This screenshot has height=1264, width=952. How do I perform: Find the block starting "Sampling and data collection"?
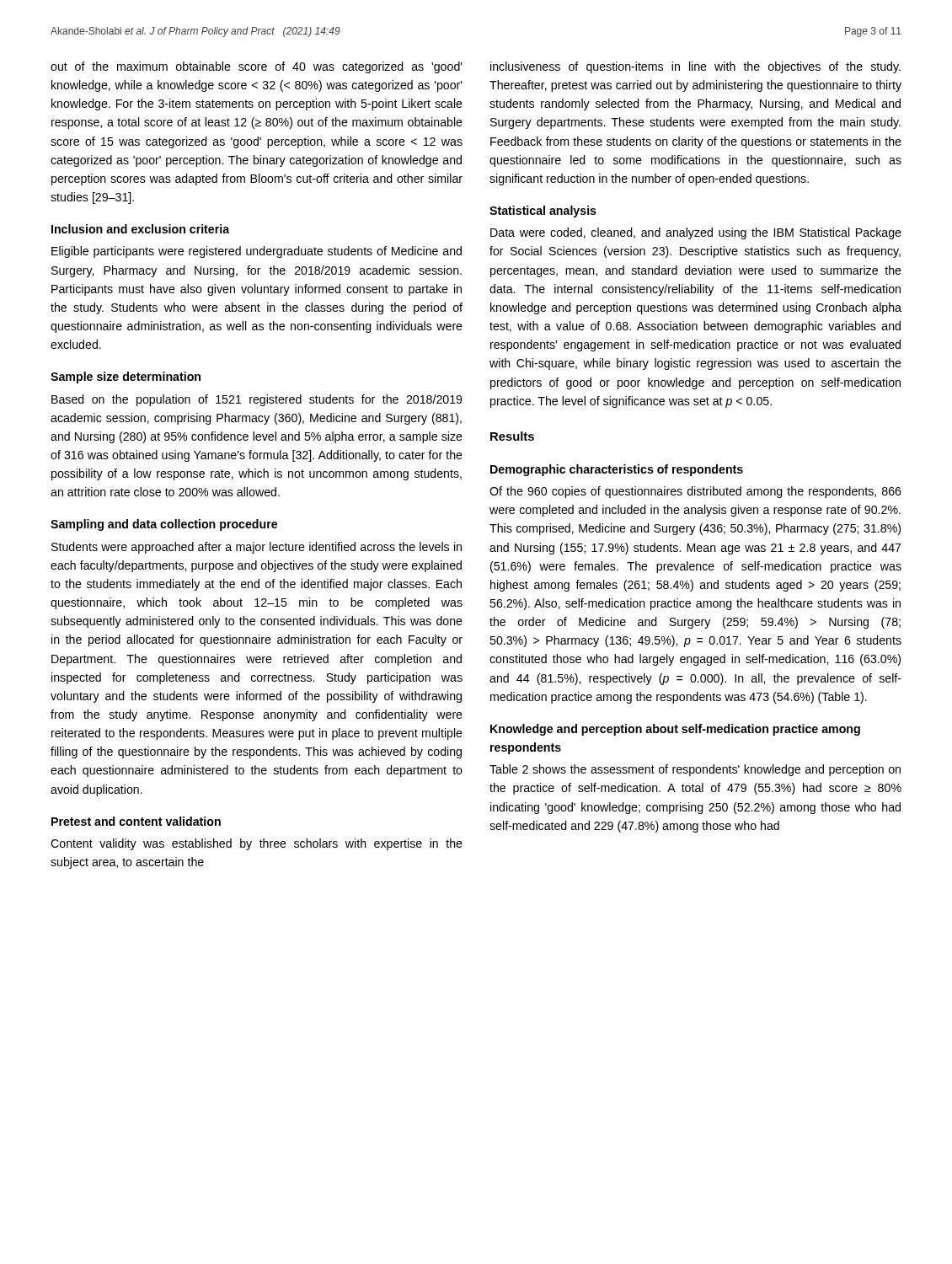coord(164,524)
